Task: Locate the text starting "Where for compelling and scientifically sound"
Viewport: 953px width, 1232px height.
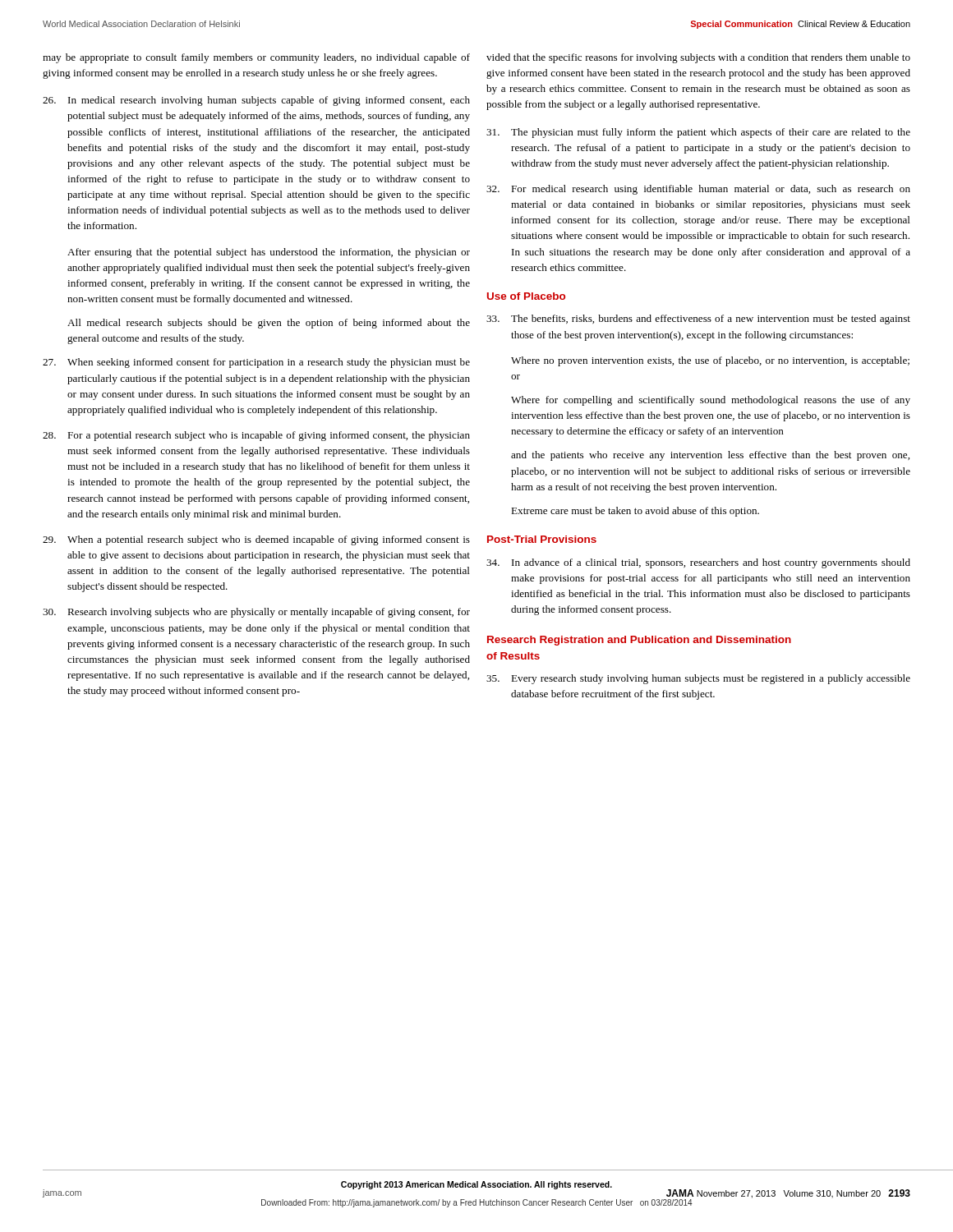Action: pos(711,415)
